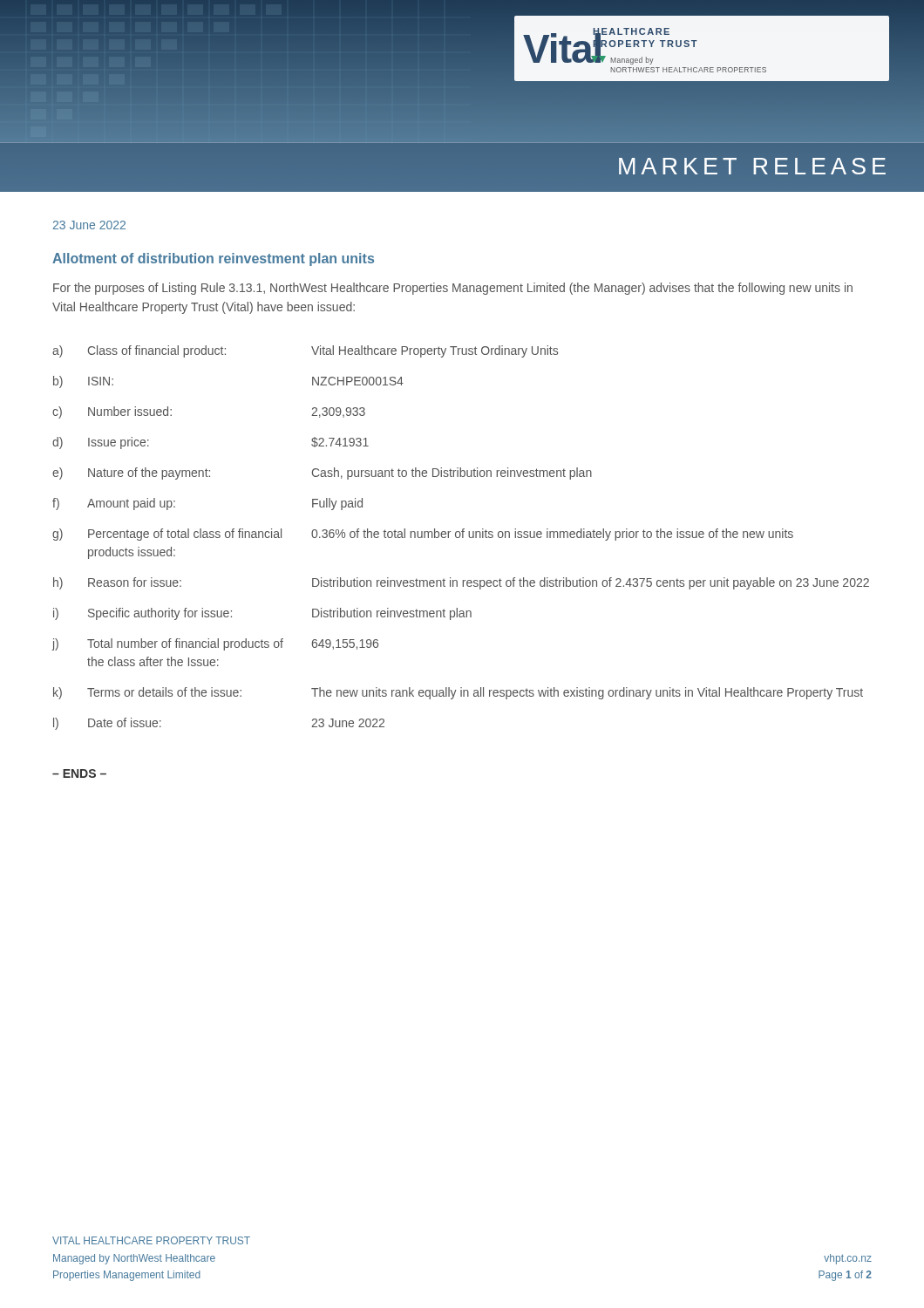Find the list item that reads "f) Amount paid up: Fully paid"
Screen dimensions: 1308x924
(x=124, y=504)
